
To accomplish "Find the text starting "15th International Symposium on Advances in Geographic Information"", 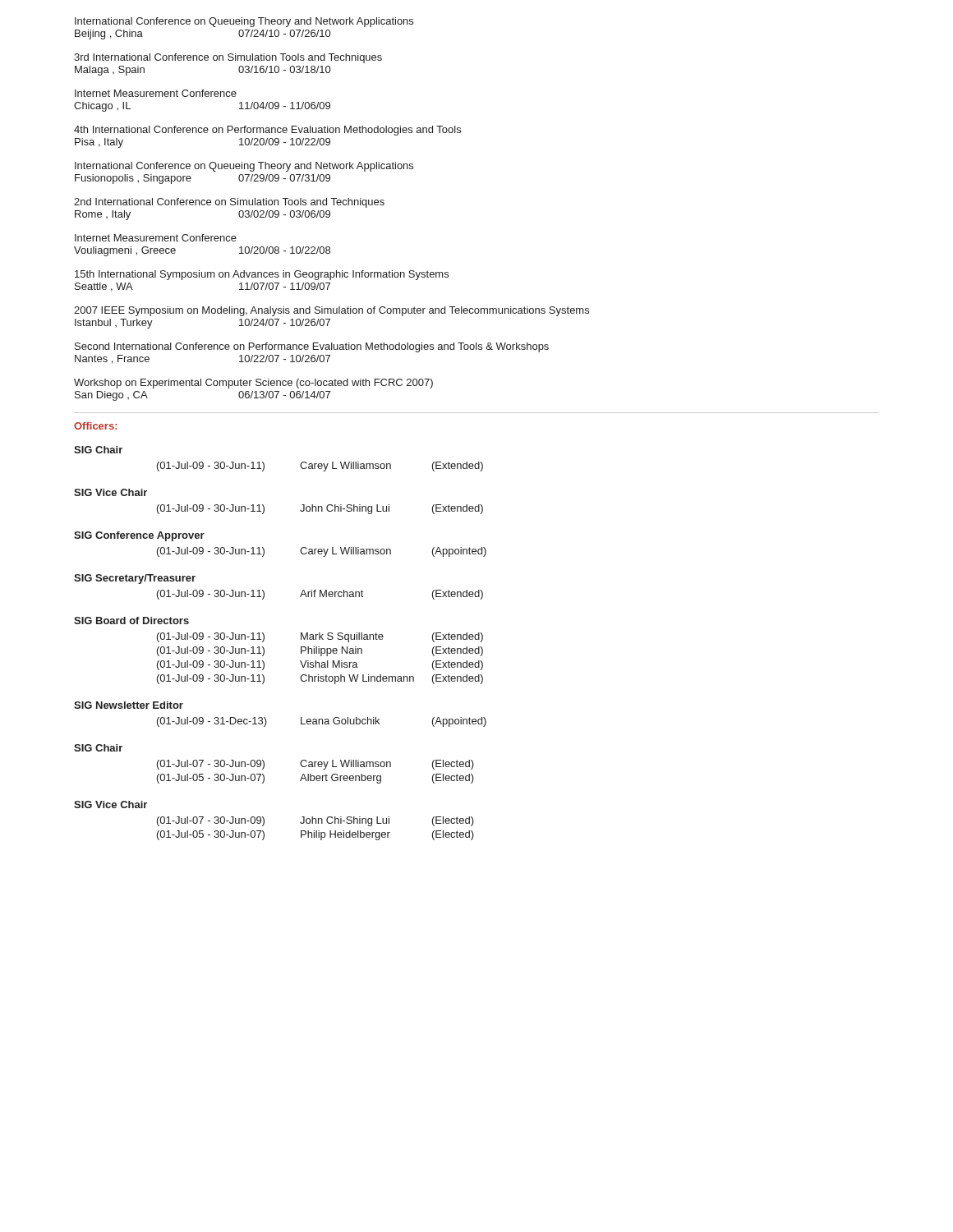I will [262, 275].
